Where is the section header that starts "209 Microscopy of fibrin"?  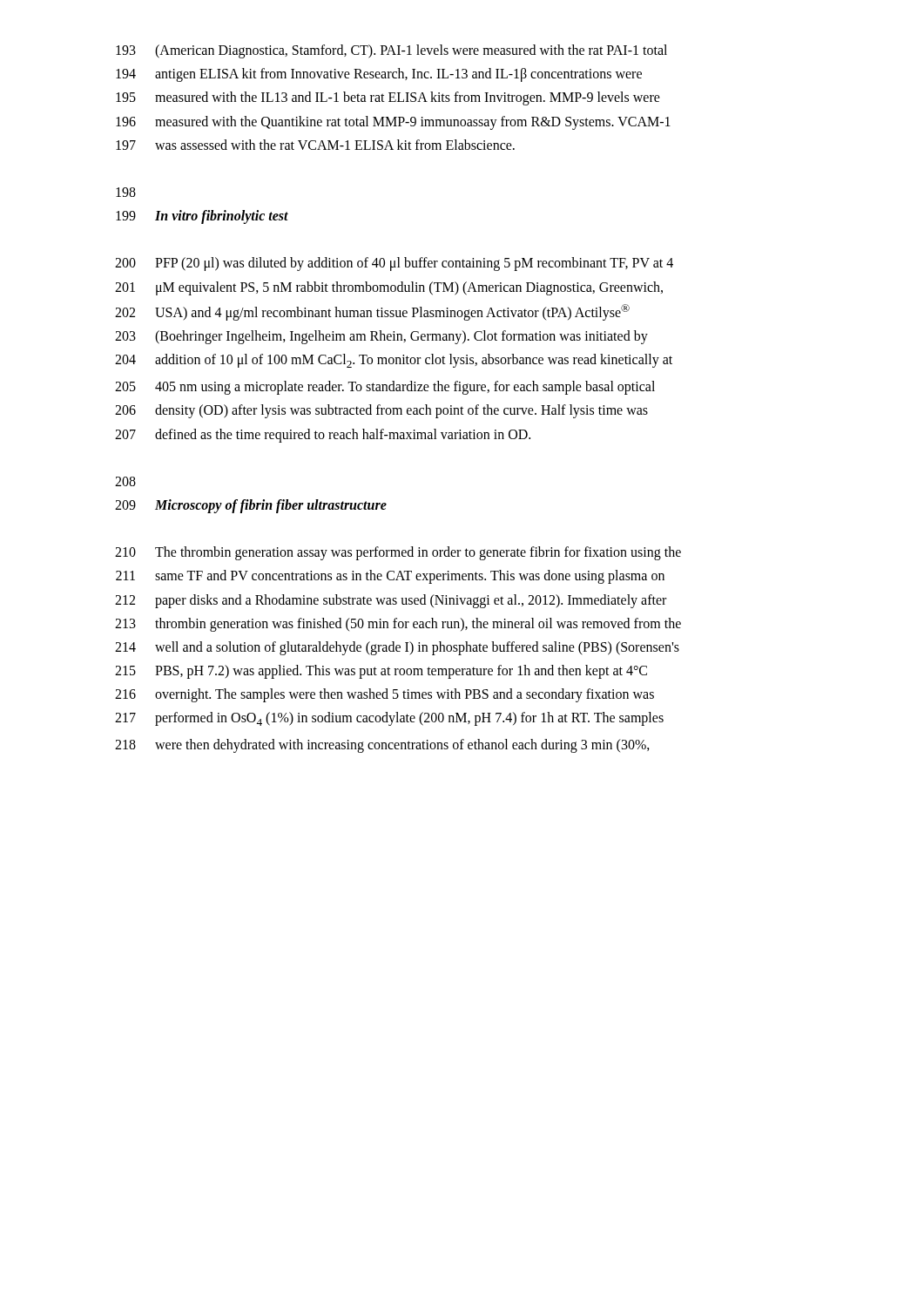pyautogui.click(x=251, y=506)
